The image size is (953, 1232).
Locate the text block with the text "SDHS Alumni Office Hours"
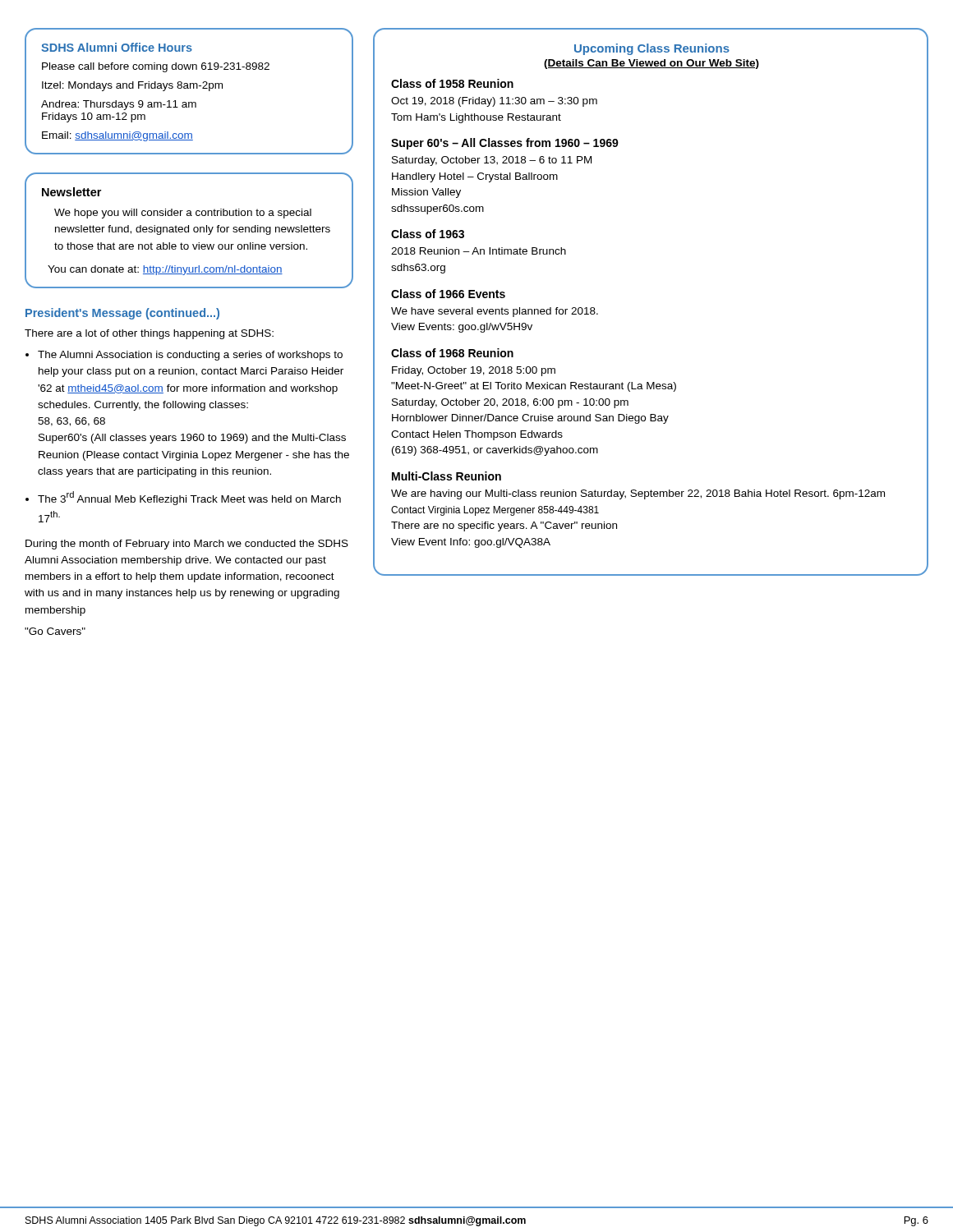189,91
